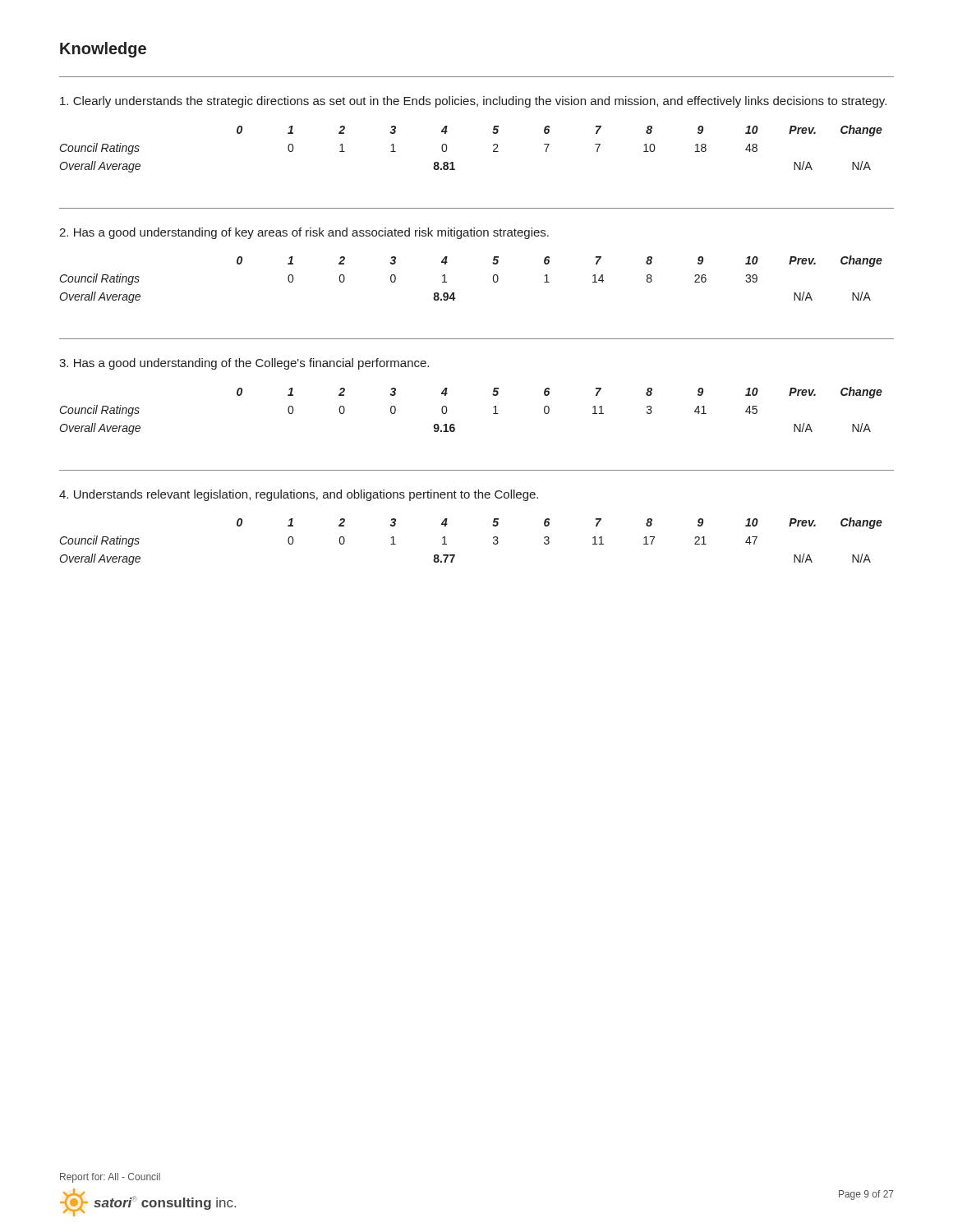Select the text block starting "Has a good understanding of the College's financial"

click(x=244, y=364)
